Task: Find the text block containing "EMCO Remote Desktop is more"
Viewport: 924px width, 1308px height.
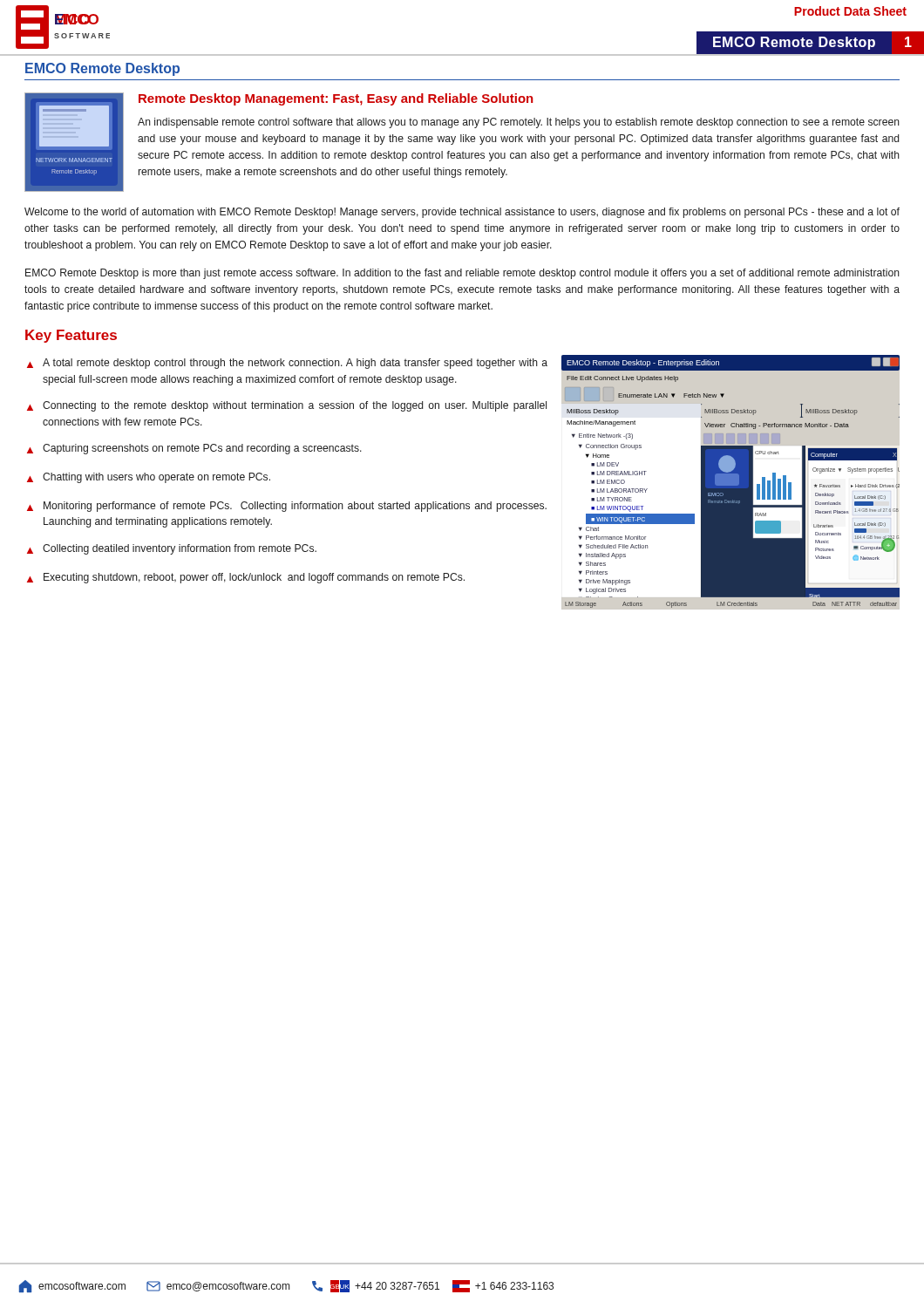Action: coord(462,290)
